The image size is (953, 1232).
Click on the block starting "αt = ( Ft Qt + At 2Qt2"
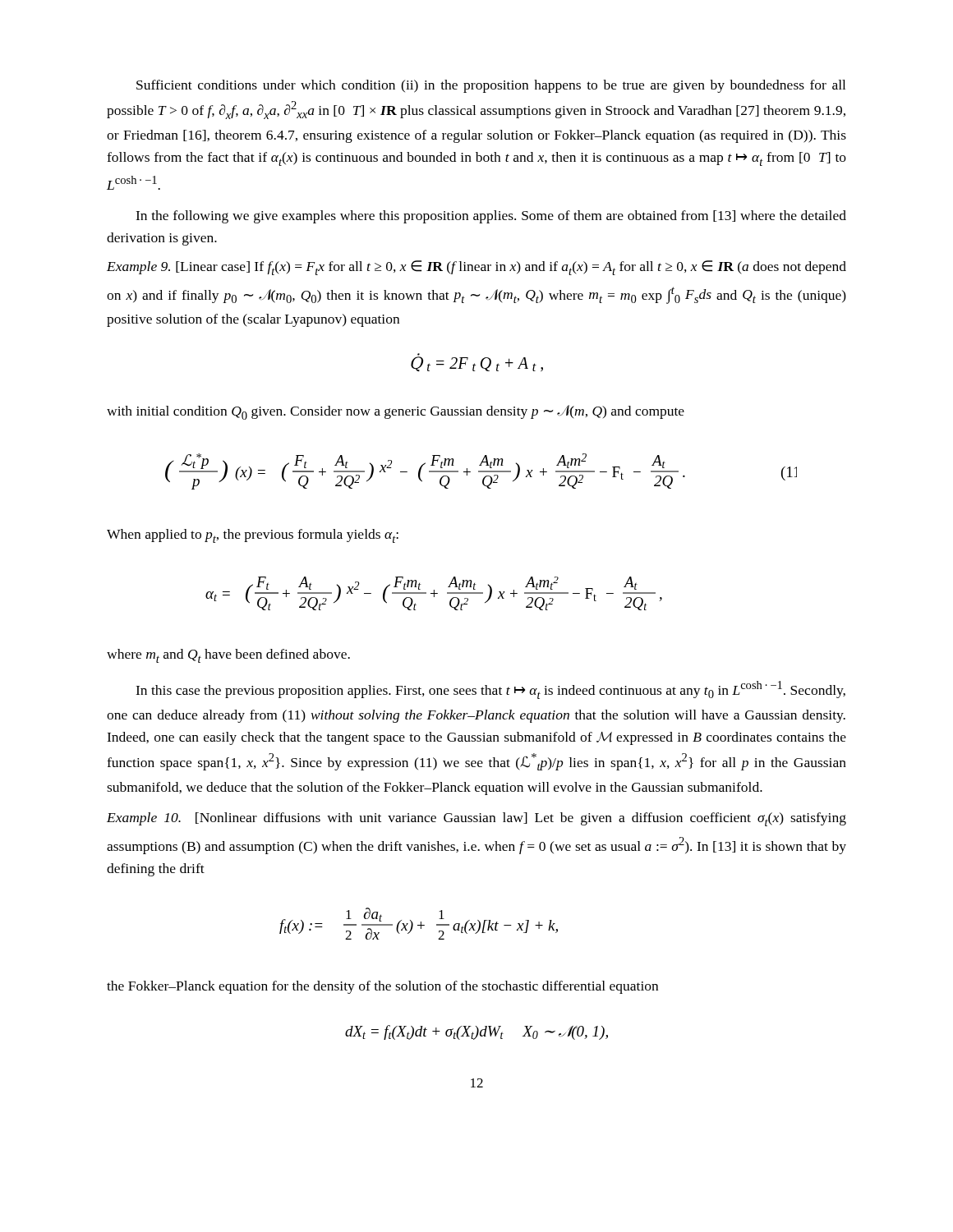pyautogui.click(x=476, y=592)
